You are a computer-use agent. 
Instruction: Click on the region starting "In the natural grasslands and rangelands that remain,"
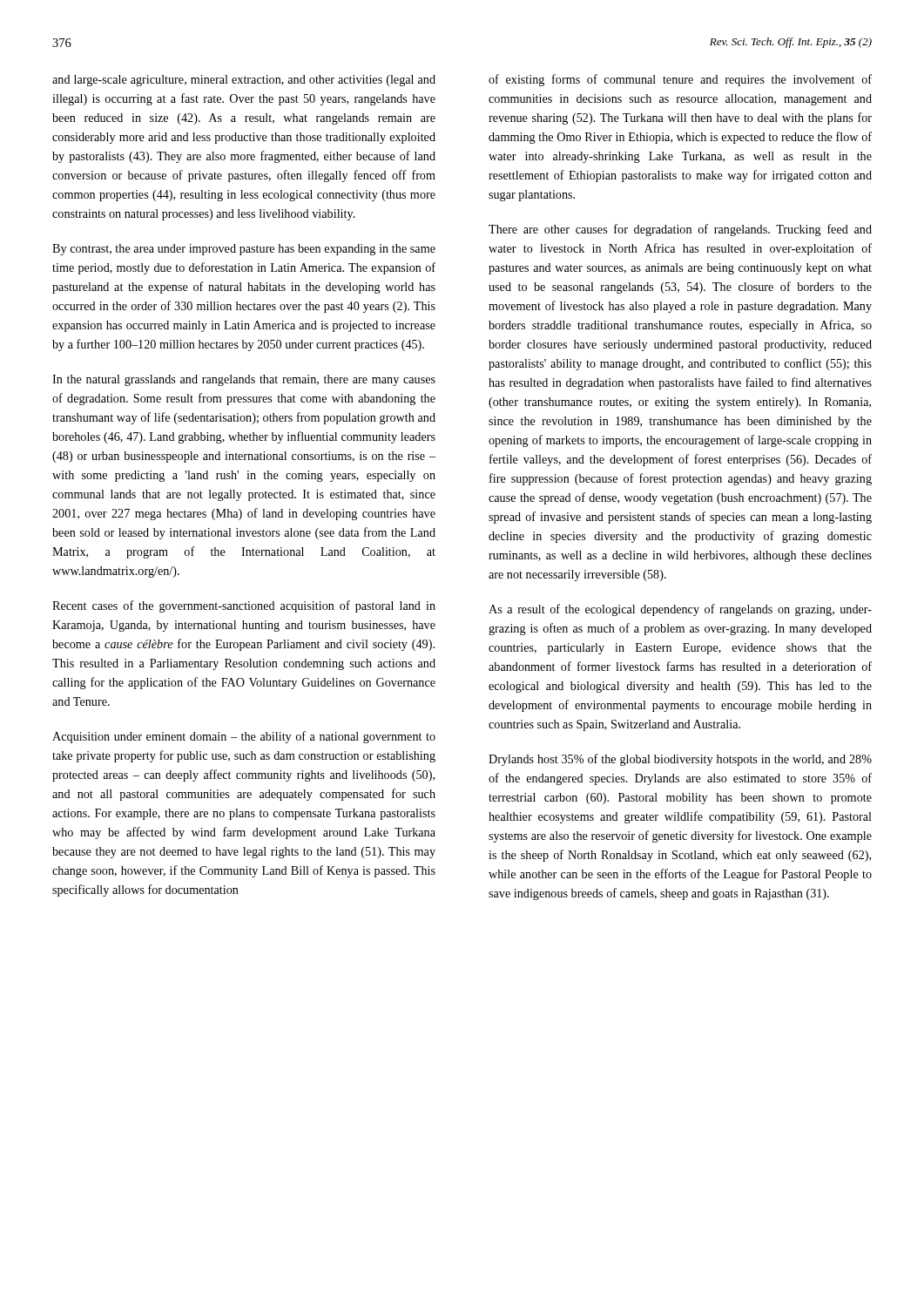pos(244,475)
